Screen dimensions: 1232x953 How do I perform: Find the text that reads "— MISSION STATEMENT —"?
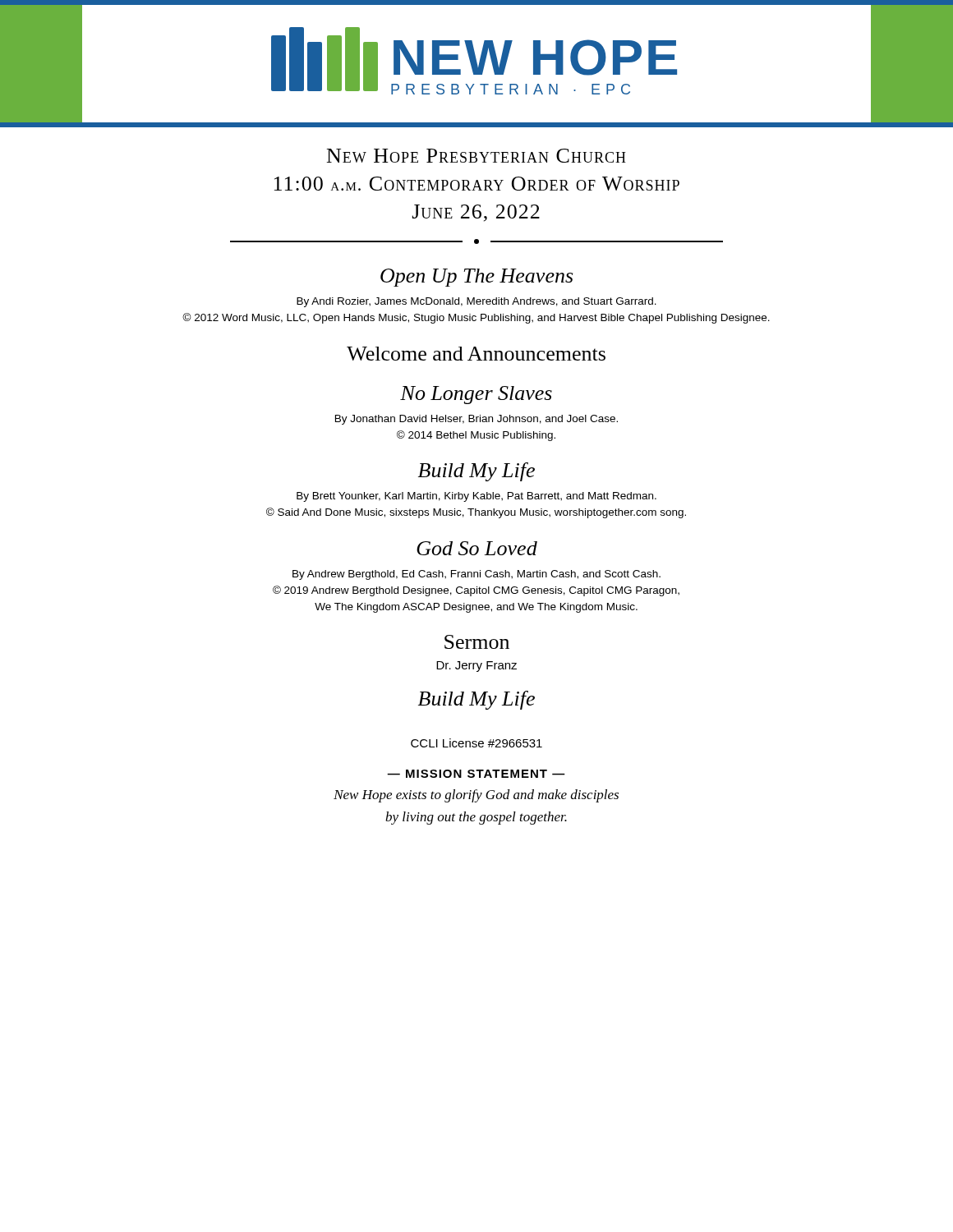click(476, 774)
